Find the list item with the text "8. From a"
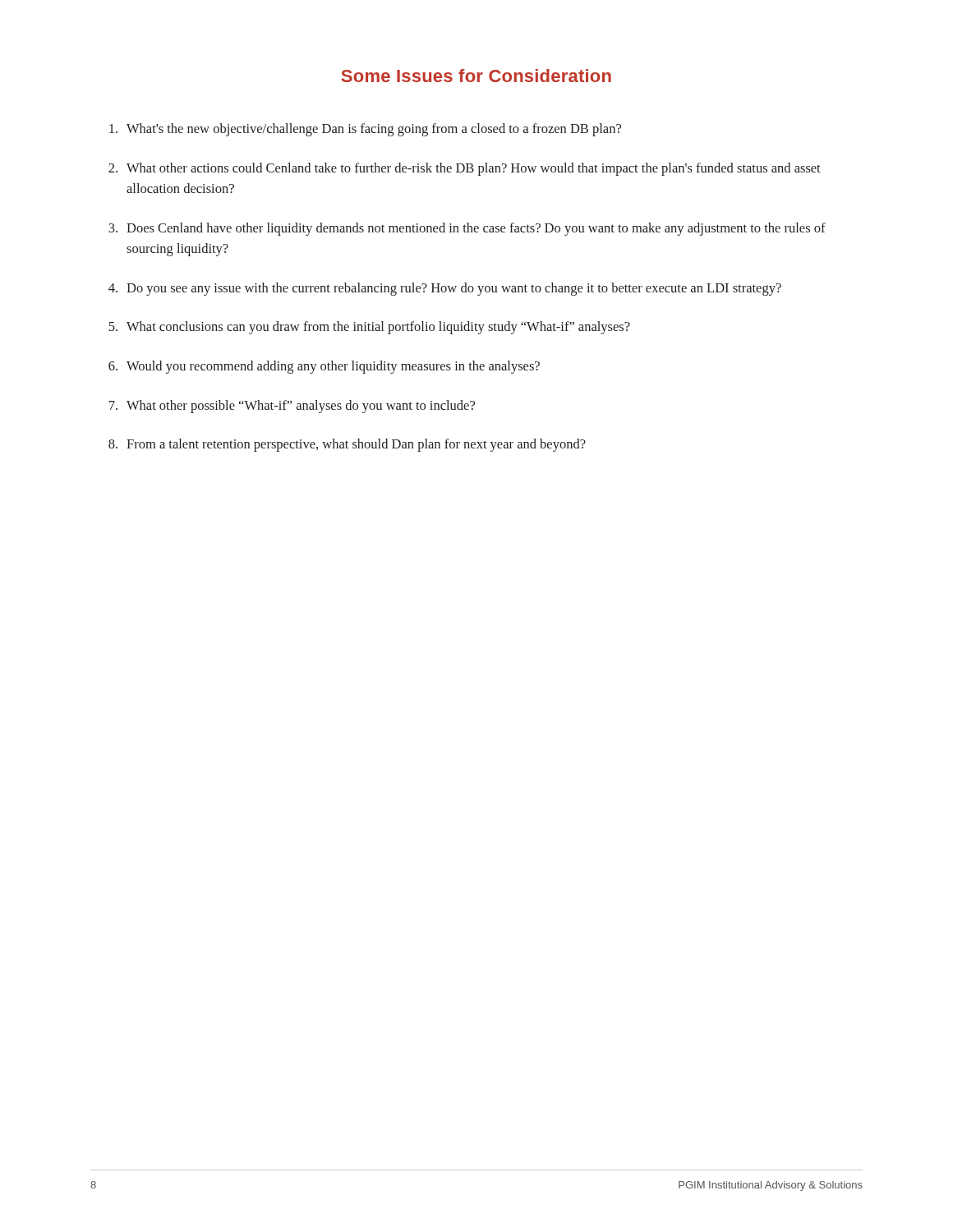Viewport: 953px width, 1232px height. [x=476, y=444]
